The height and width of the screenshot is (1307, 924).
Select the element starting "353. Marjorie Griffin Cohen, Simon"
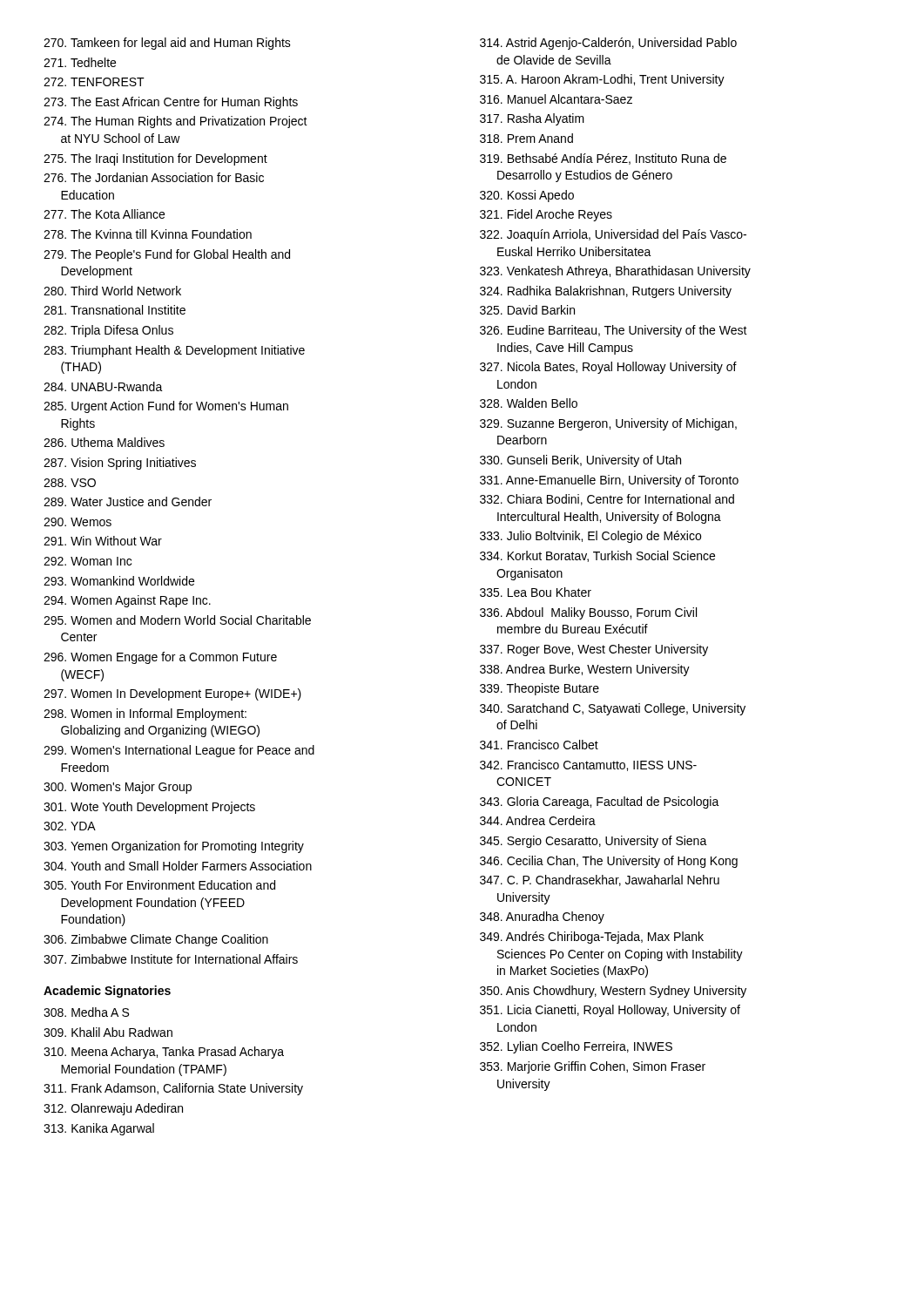point(592,1075)
